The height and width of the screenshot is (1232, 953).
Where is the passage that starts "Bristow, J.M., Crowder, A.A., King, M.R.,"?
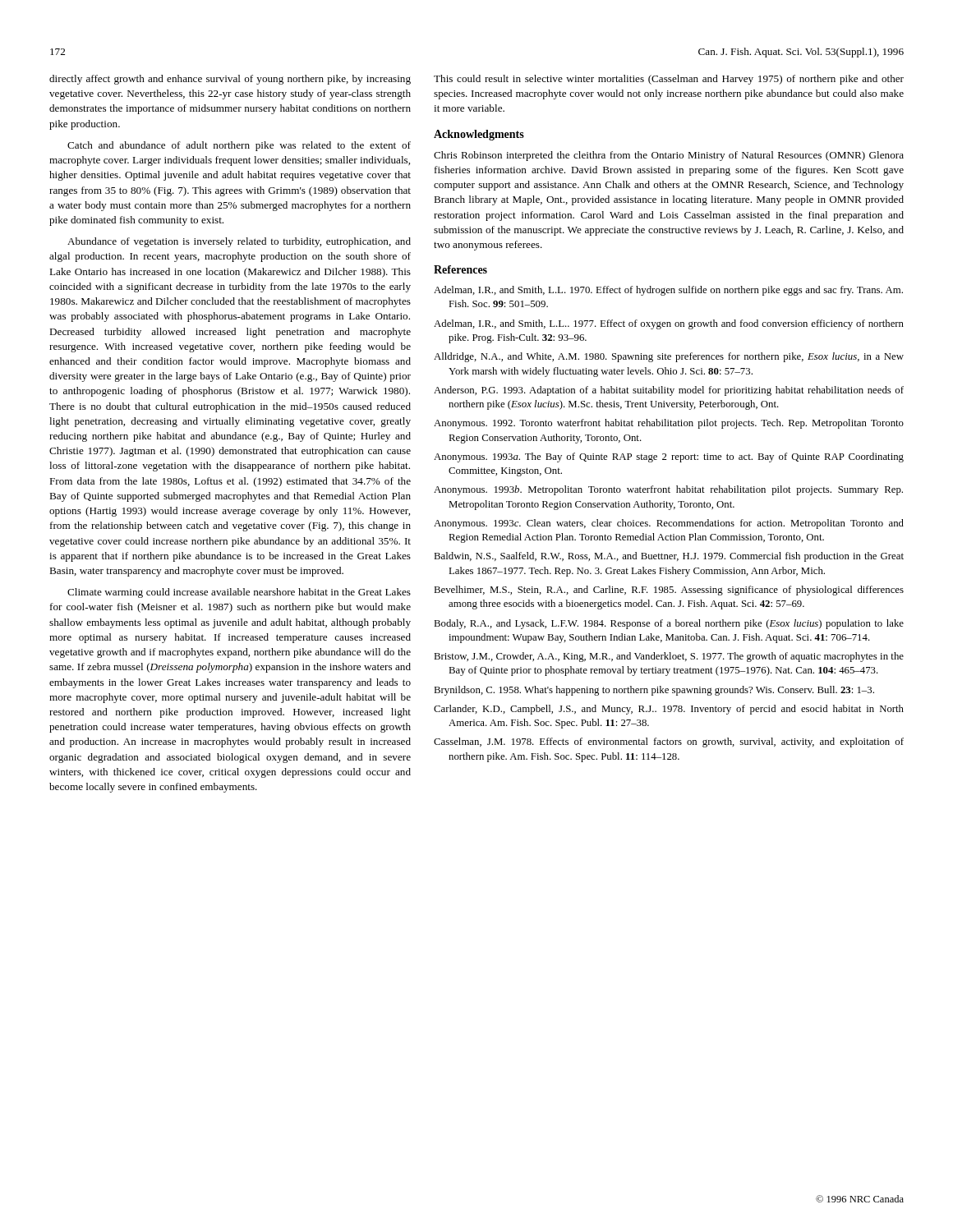pos(669,663)
